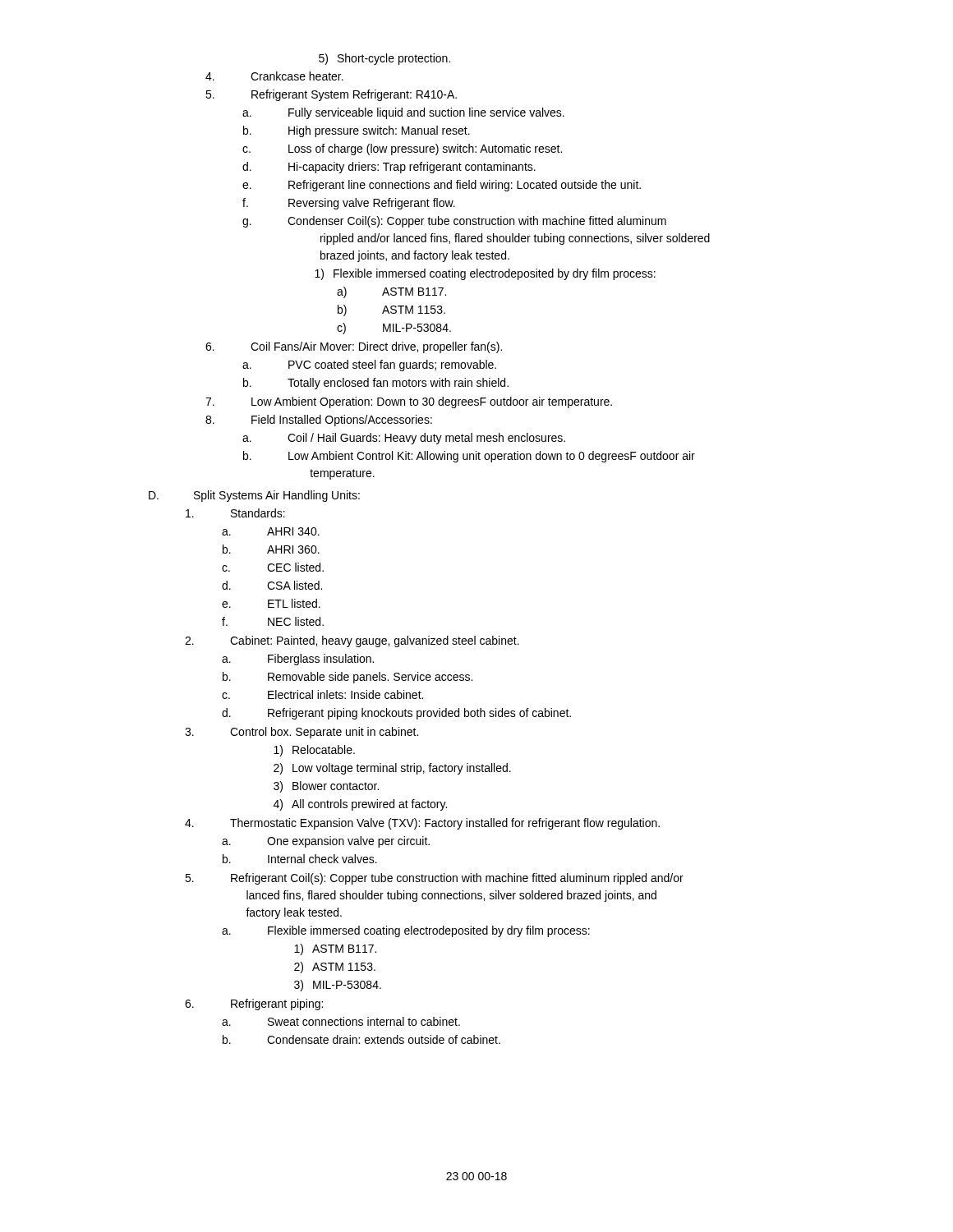Image resolution: width=953 pixels, height=1232 pixels.
Task: Click on the element starting "a) ASTM B117."
Action: click(391, 292)
